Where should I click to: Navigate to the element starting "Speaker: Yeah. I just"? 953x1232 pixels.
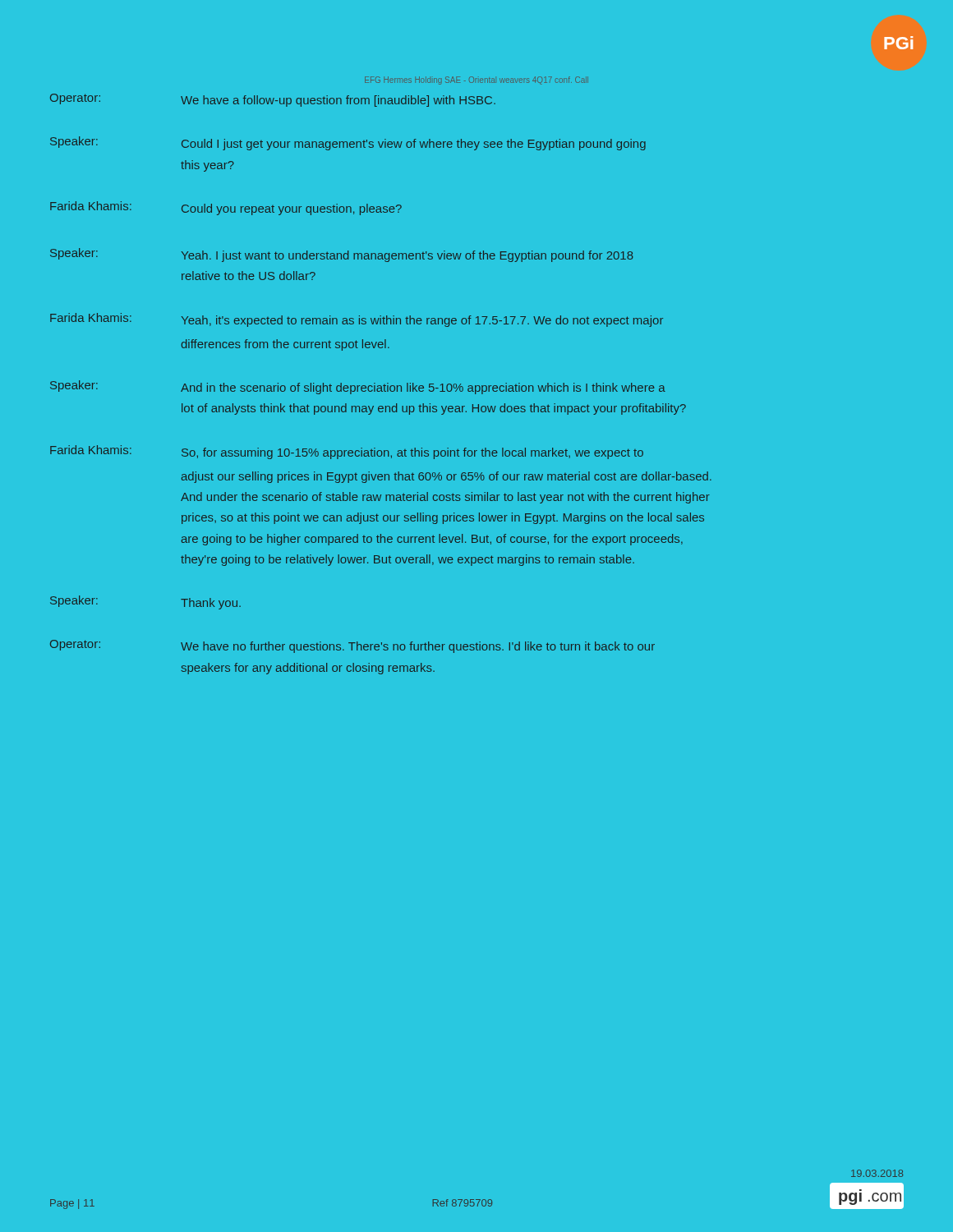pos(476,265)
